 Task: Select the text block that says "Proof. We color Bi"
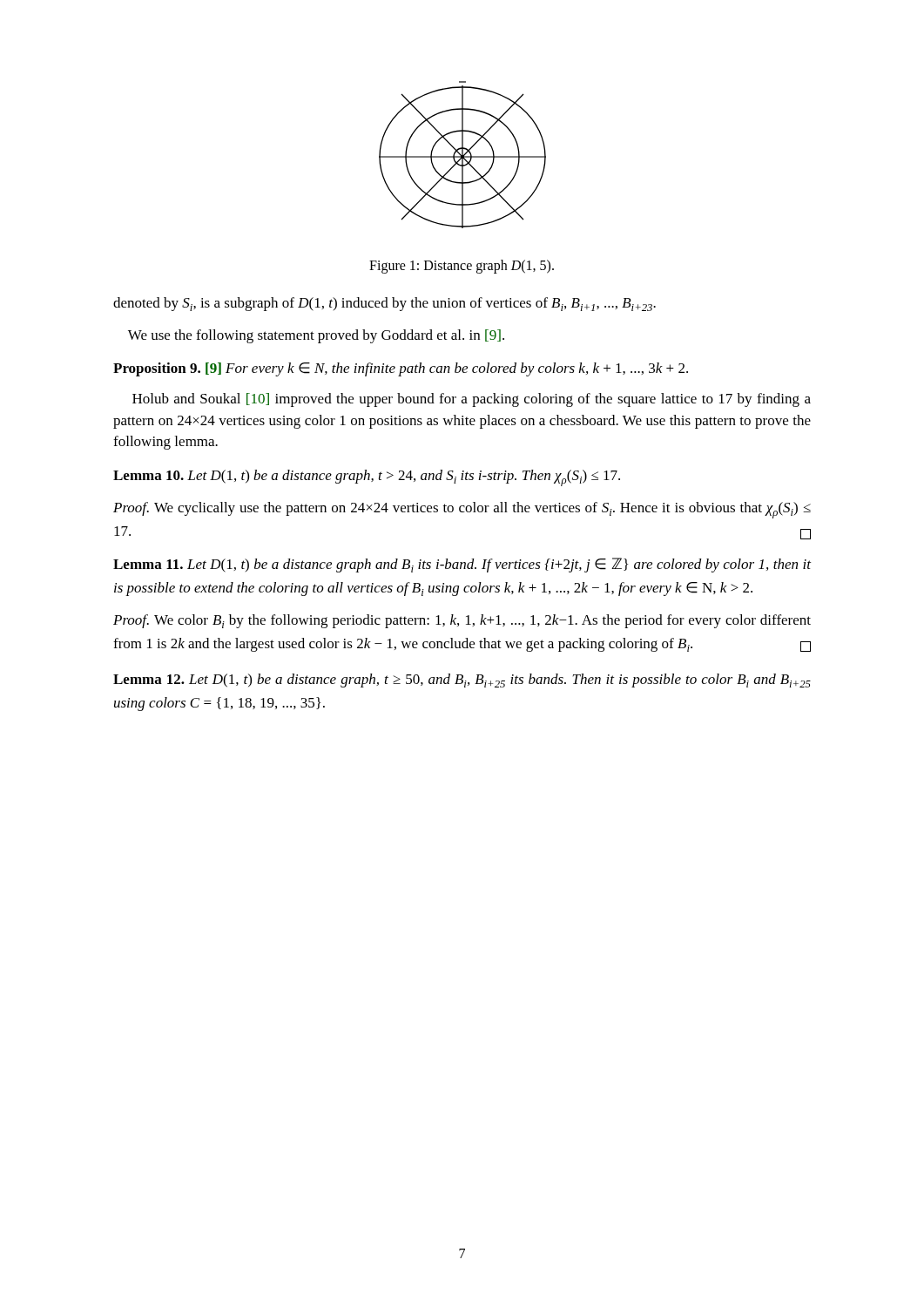[x=462, y=634]
